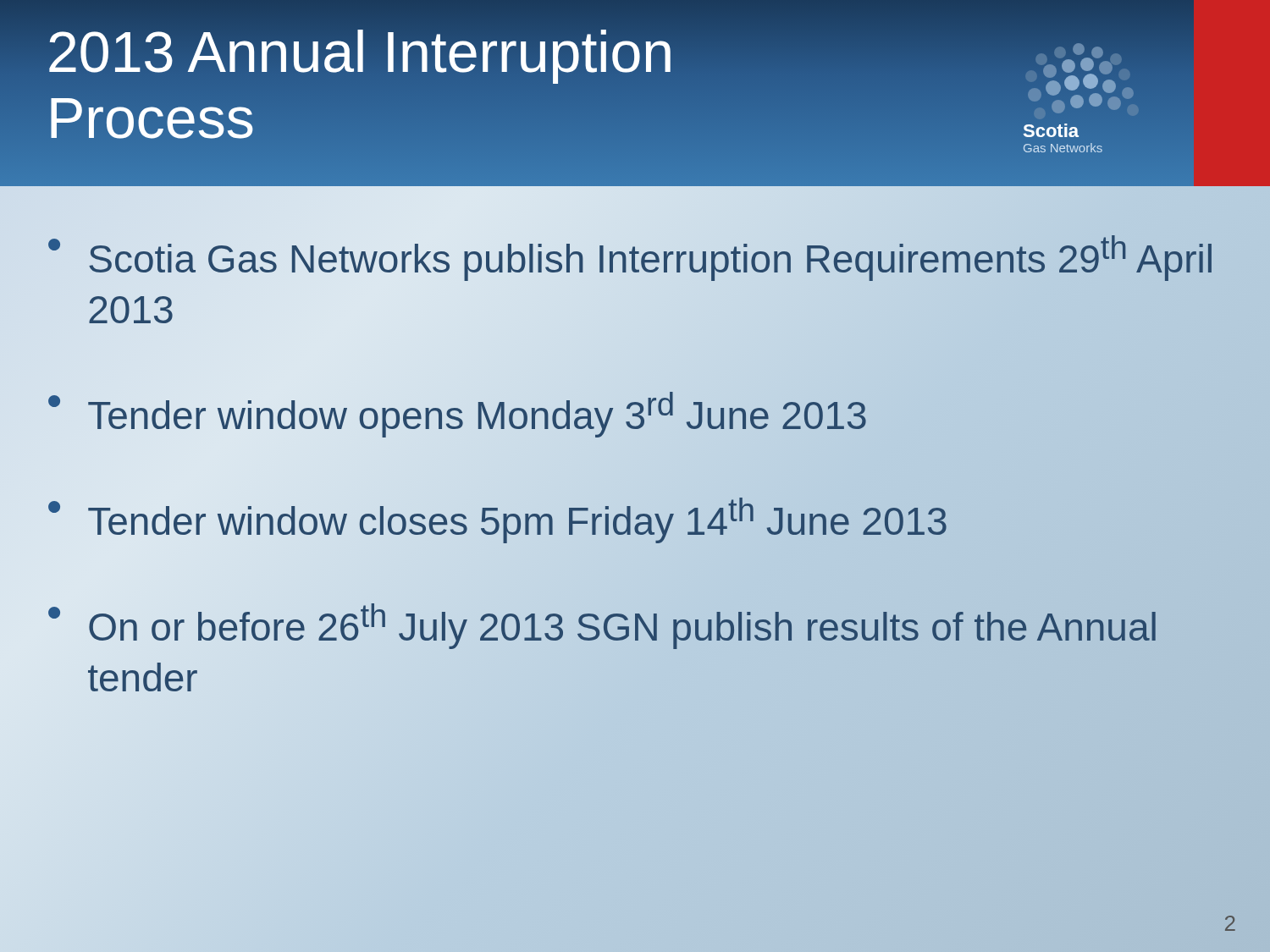Image resolution: width=1270 pixels, height=952 pixels.
Task: Select the list item that reads "• On or before 26th"
Action: 635,646
